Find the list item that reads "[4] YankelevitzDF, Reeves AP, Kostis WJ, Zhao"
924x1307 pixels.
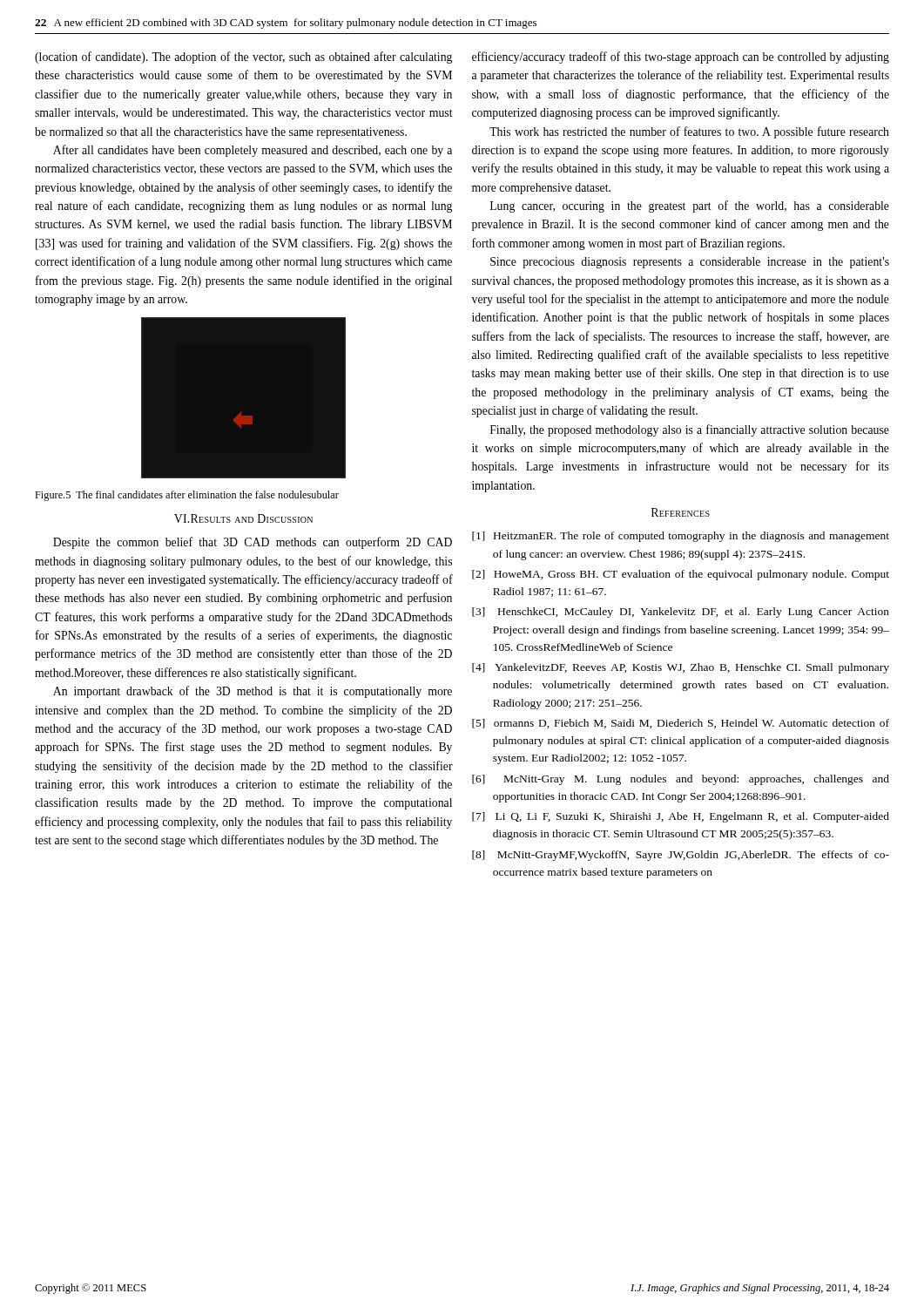[680, 685]
